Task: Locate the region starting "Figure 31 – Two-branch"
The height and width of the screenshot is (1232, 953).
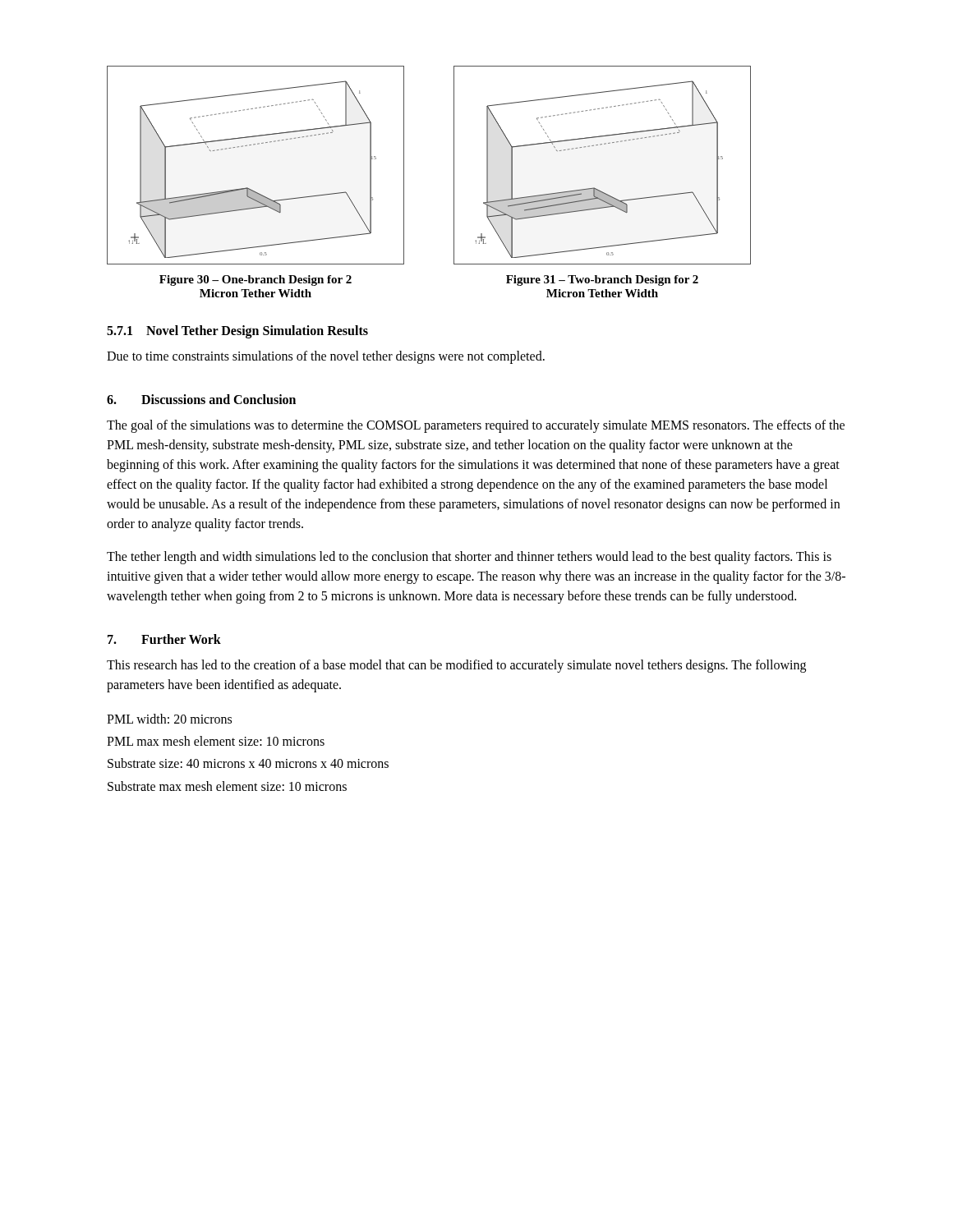Action: tap(602, 286)
